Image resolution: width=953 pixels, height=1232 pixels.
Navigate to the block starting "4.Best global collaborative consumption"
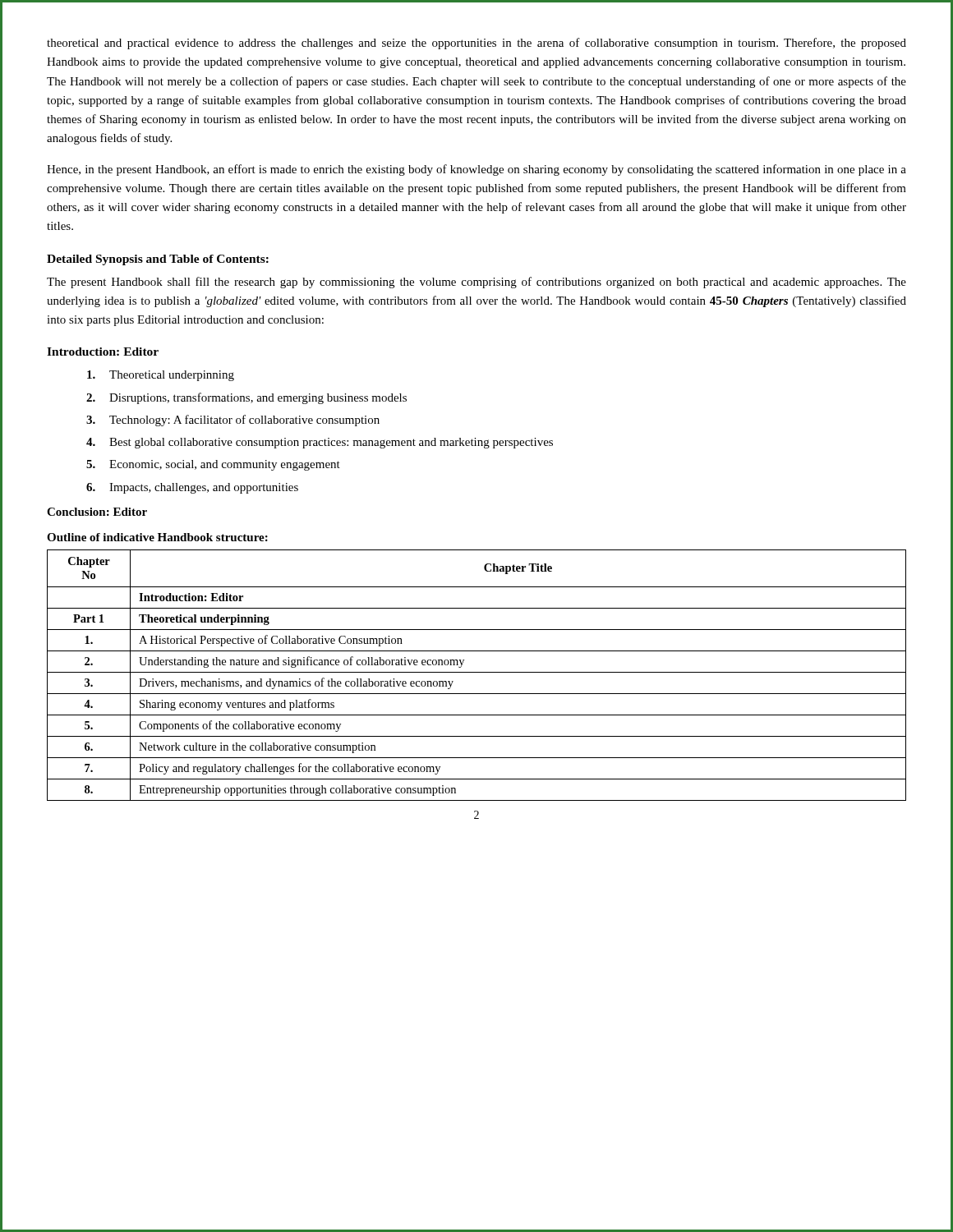(320, 442)
